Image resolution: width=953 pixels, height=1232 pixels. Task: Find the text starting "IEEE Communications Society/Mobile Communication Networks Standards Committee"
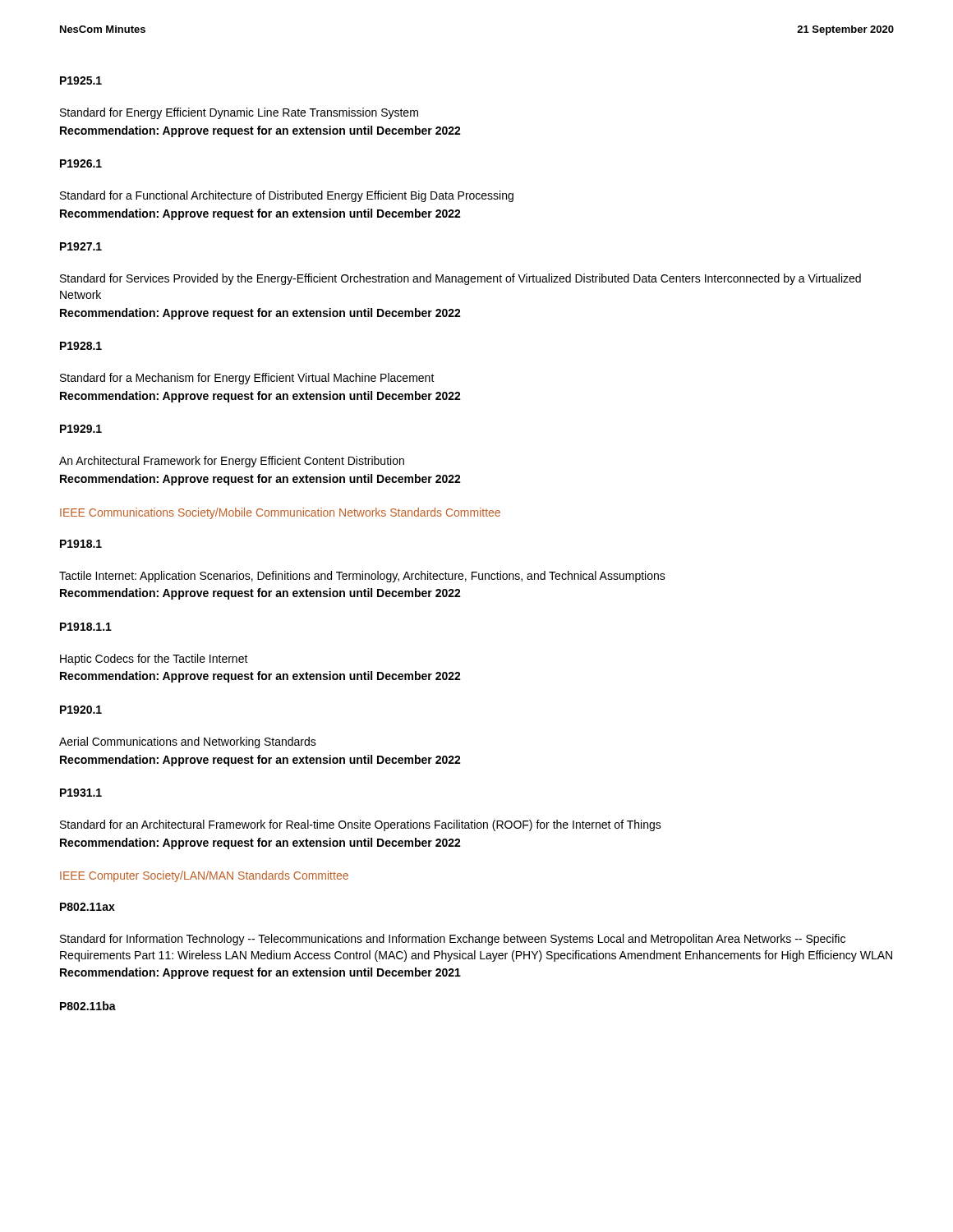tap(476, 512)
